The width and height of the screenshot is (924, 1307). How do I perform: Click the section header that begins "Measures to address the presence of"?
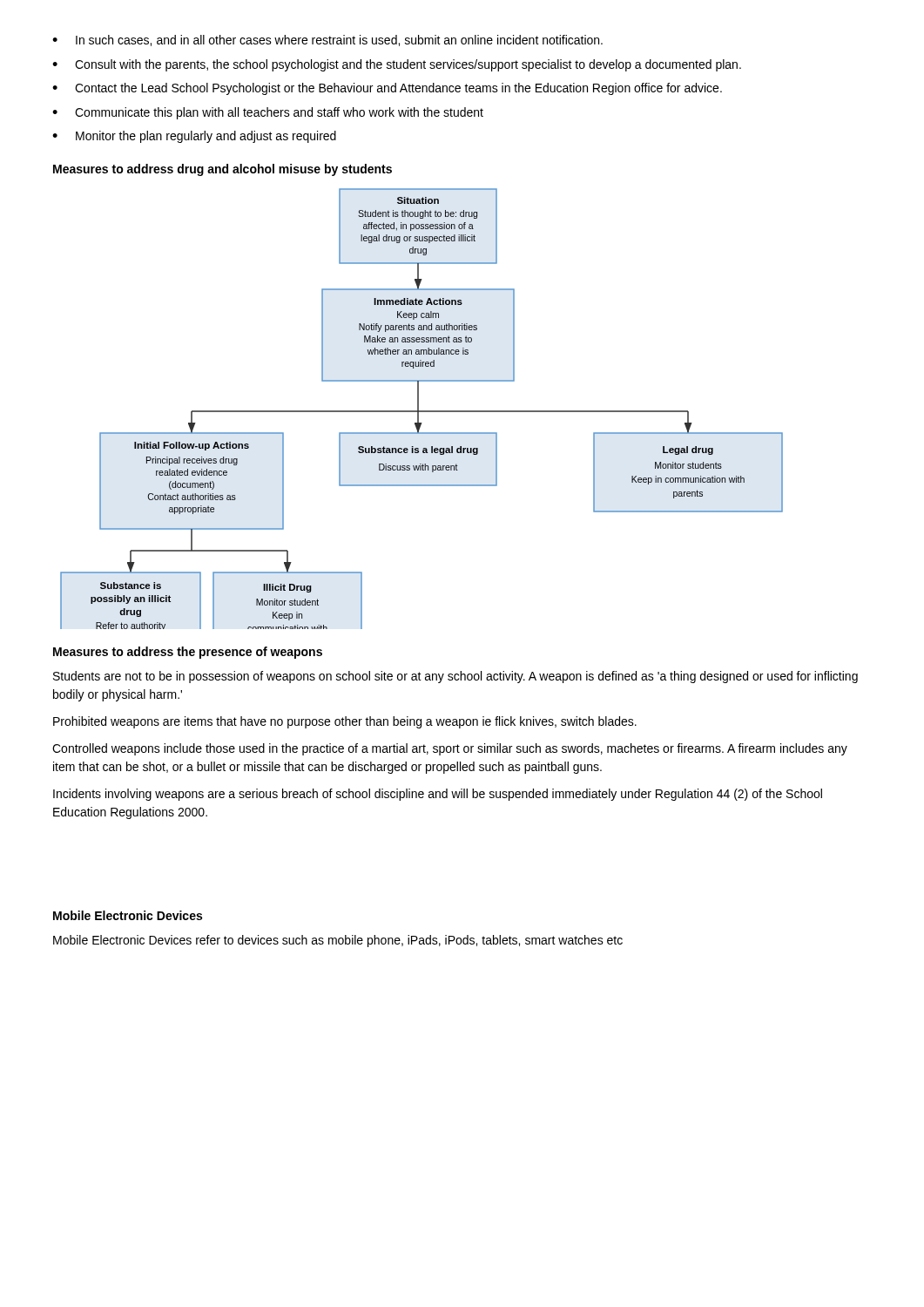pos(187,652)
